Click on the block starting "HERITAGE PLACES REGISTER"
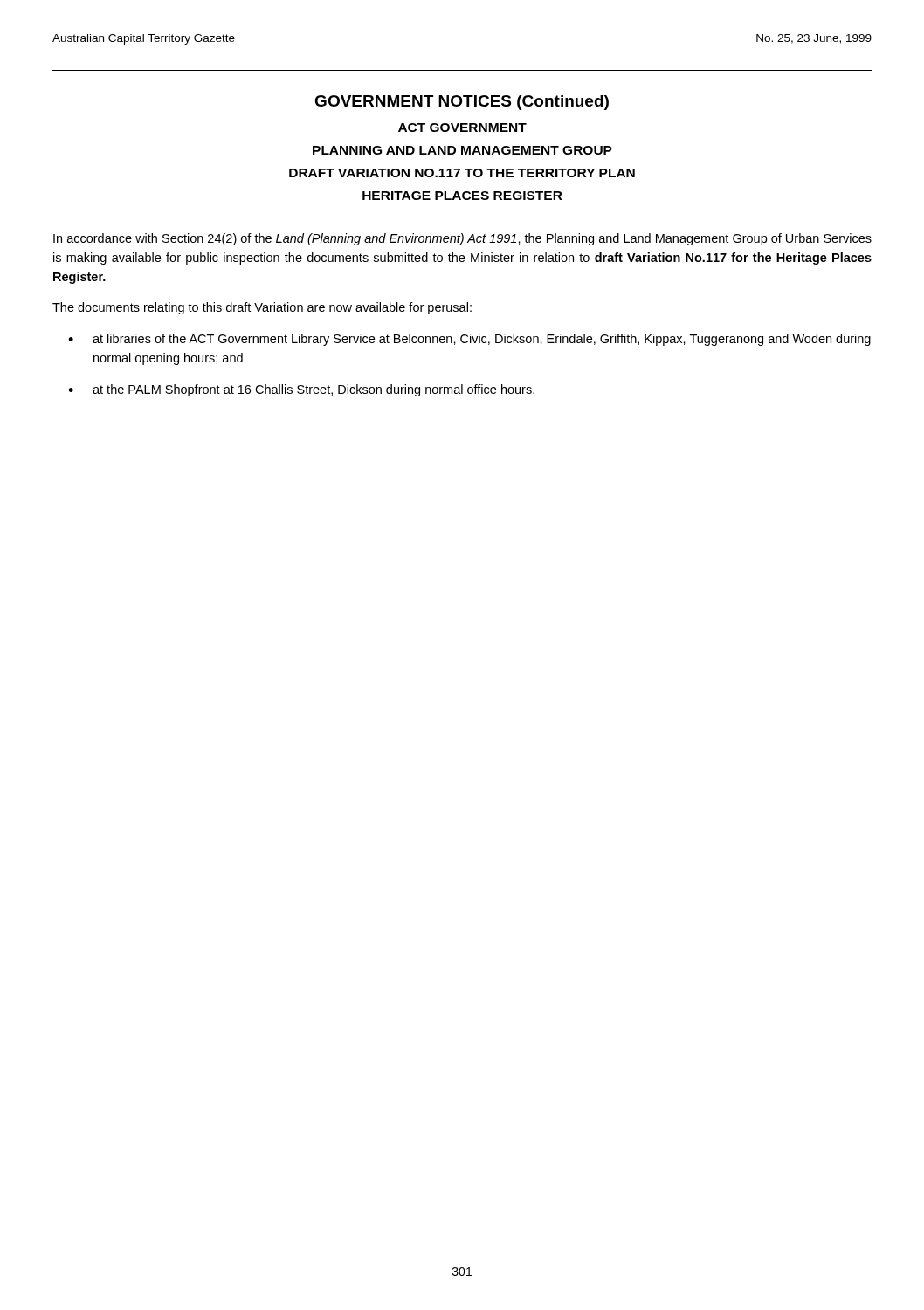Screen dimensions: 1310x924 [x=462, y=195]
